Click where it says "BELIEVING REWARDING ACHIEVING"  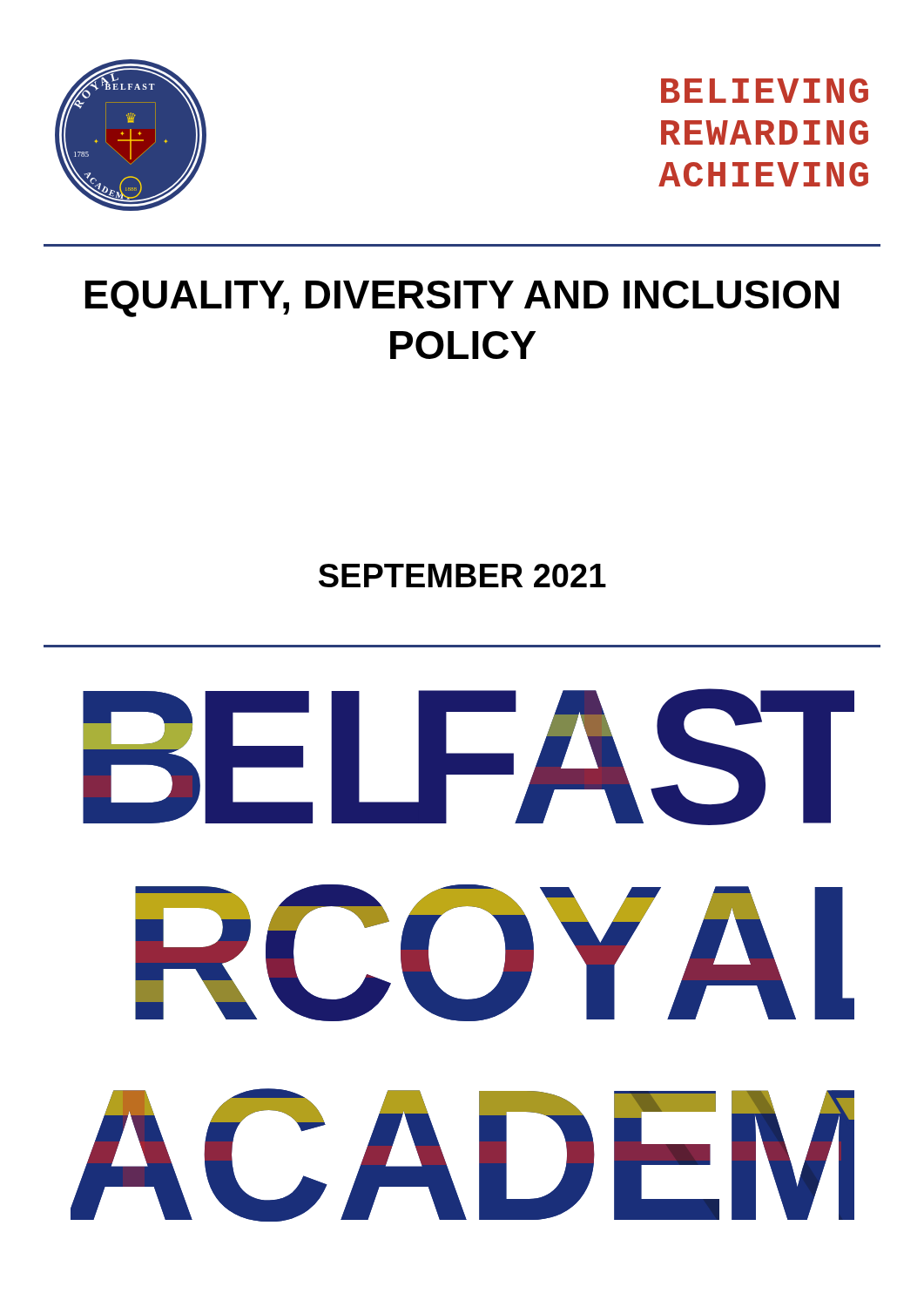[x=765, y=135]
